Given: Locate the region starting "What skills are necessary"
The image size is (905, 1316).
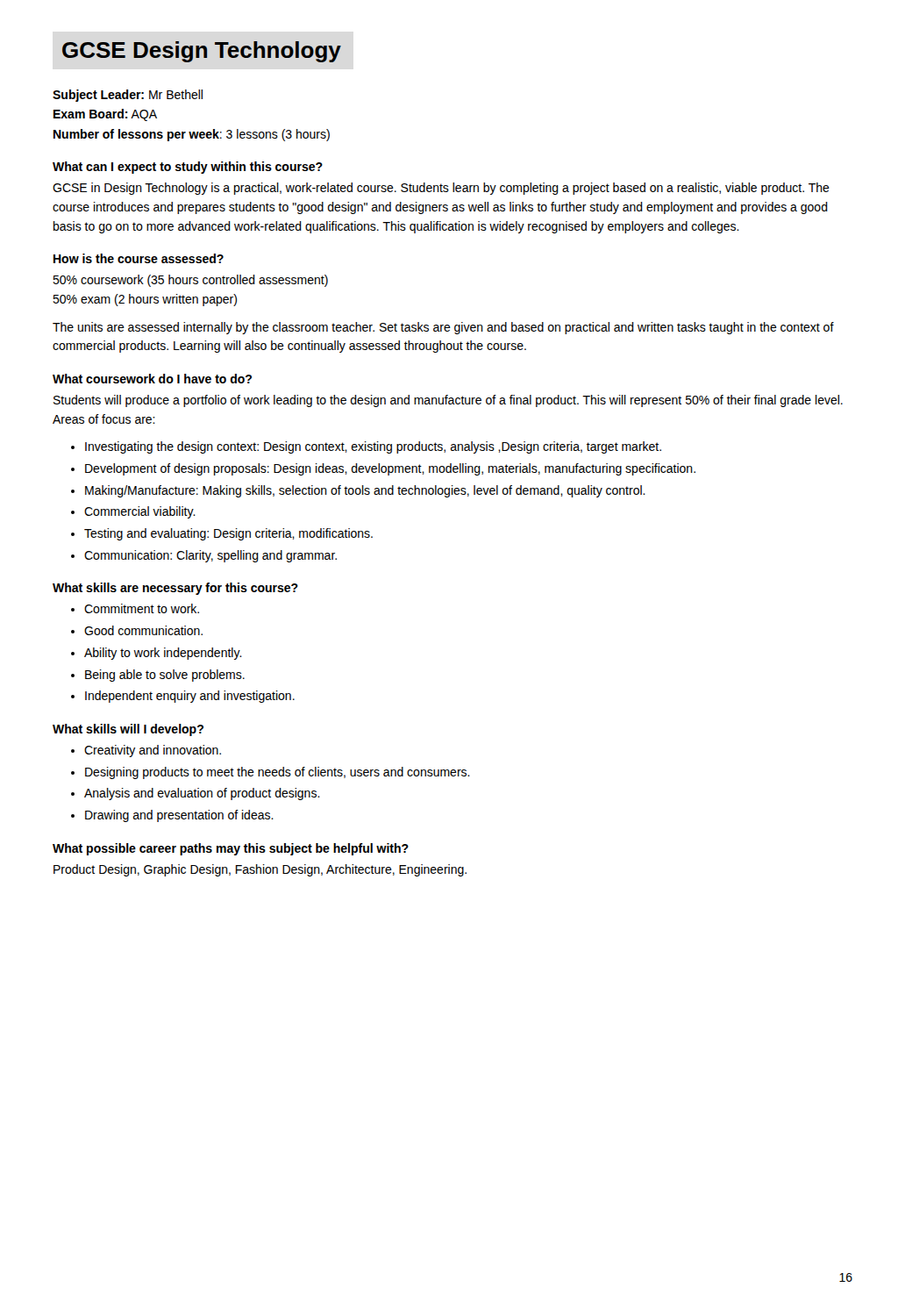Looking at the screenshot, I should tap(175, 588).
